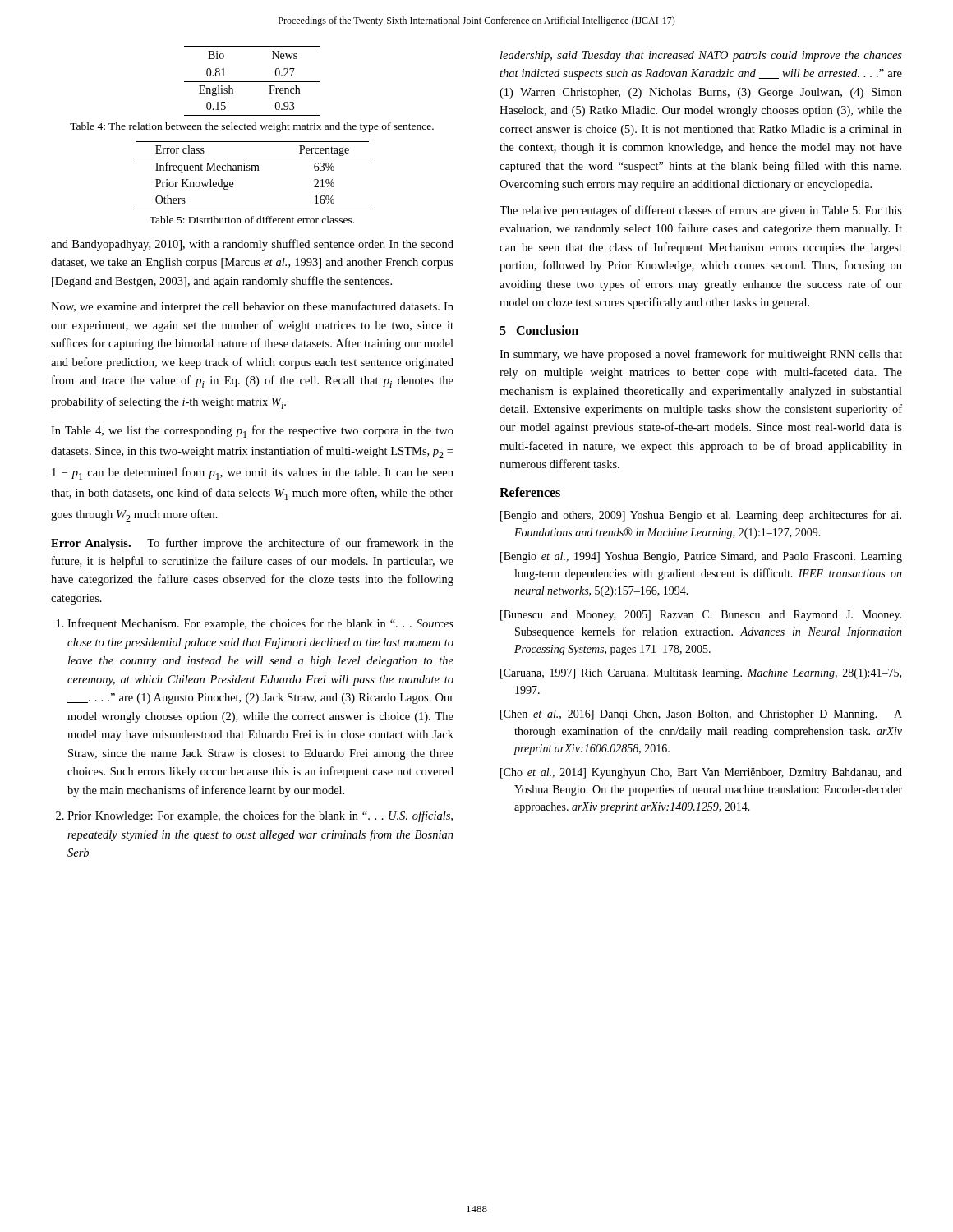Navigate to the passage starting "Prior Knowledge: For example,"
The height and width of the screenshot is (1232, 953).
pos(260,834)
